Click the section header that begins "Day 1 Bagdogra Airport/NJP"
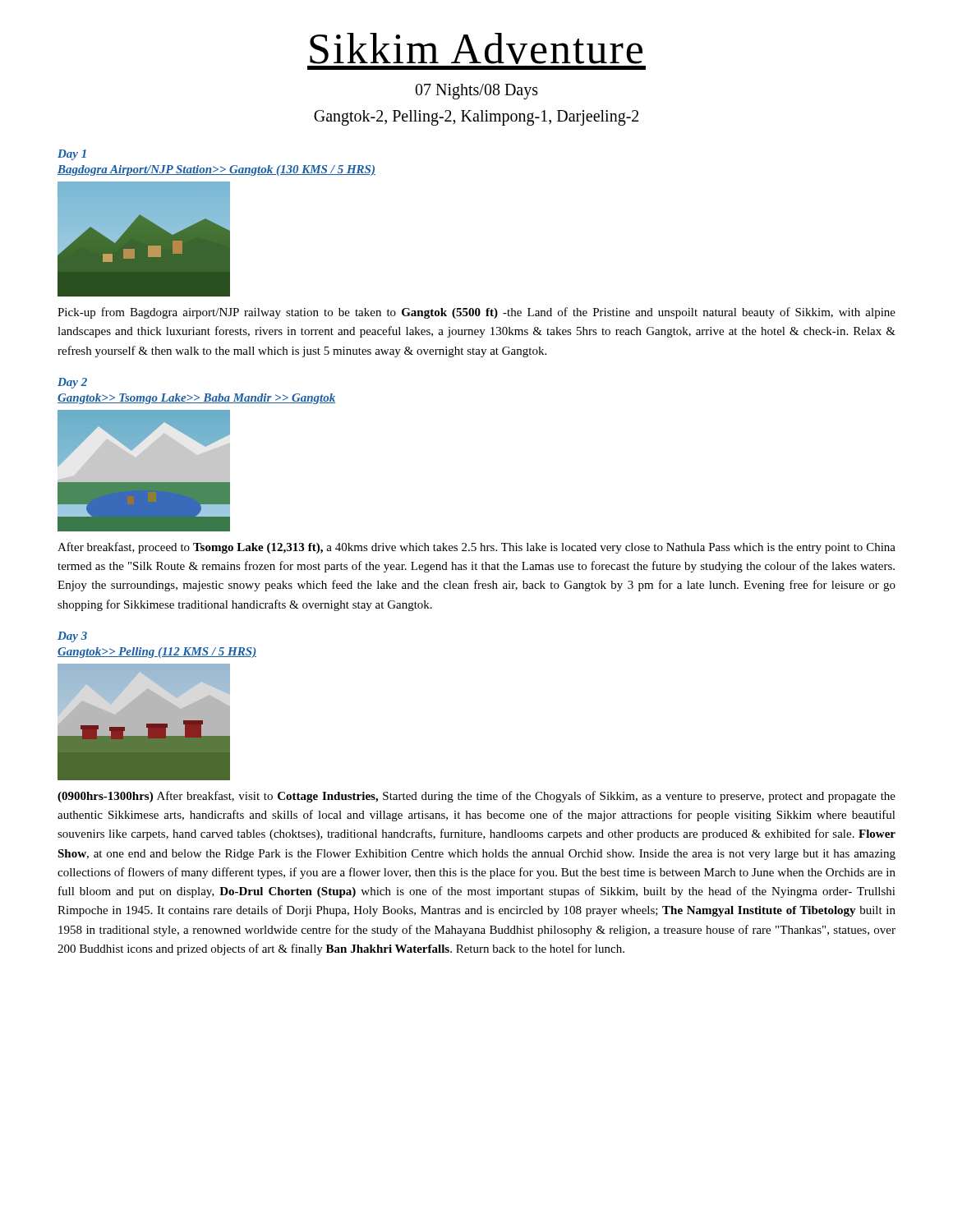Screen dimensions: 1232x953 tap(72, 155)
